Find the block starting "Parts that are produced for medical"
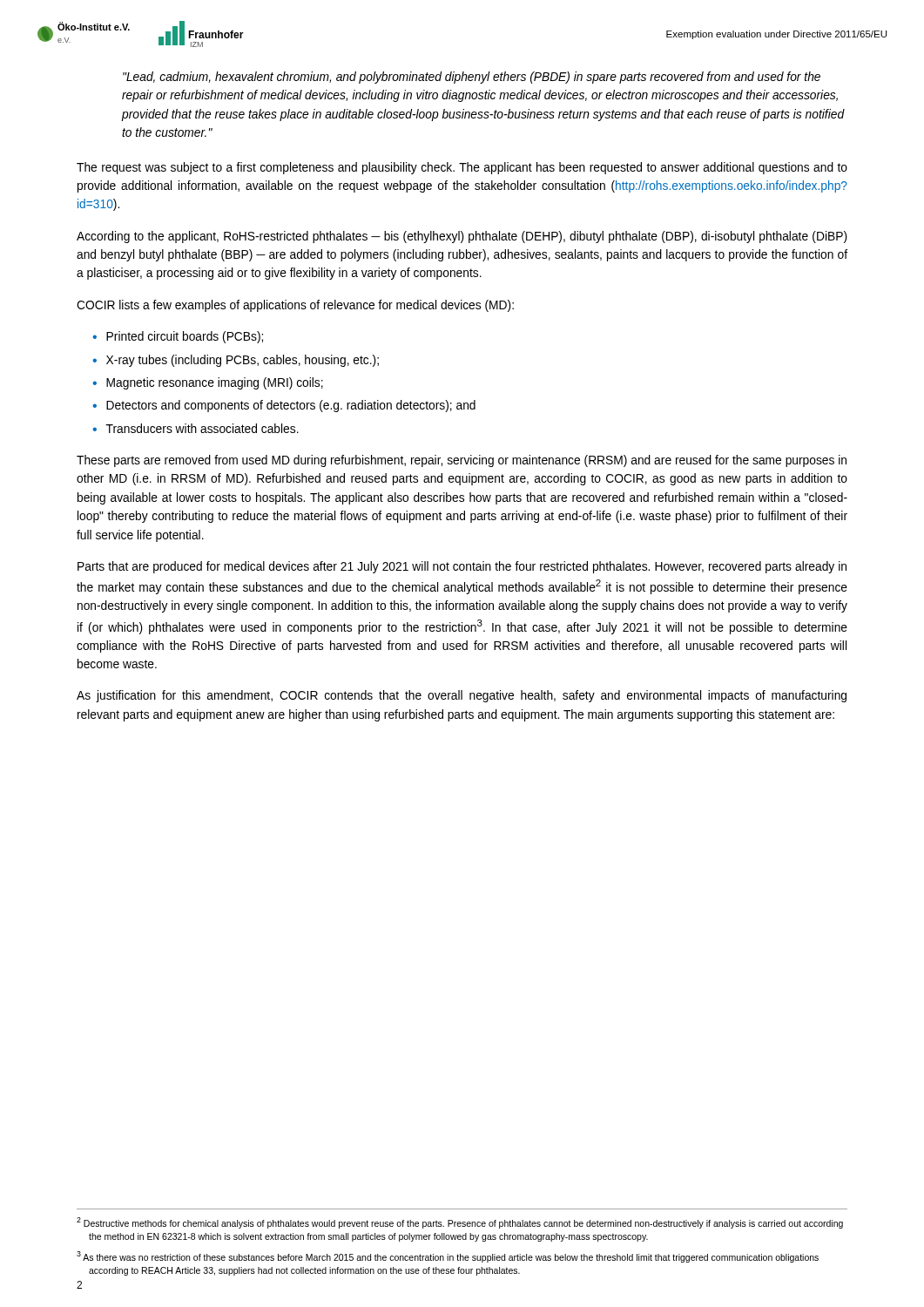Image resolution: width=924 pixels, height=1307 pixels. pyautogui.click(x=462, y=616)
